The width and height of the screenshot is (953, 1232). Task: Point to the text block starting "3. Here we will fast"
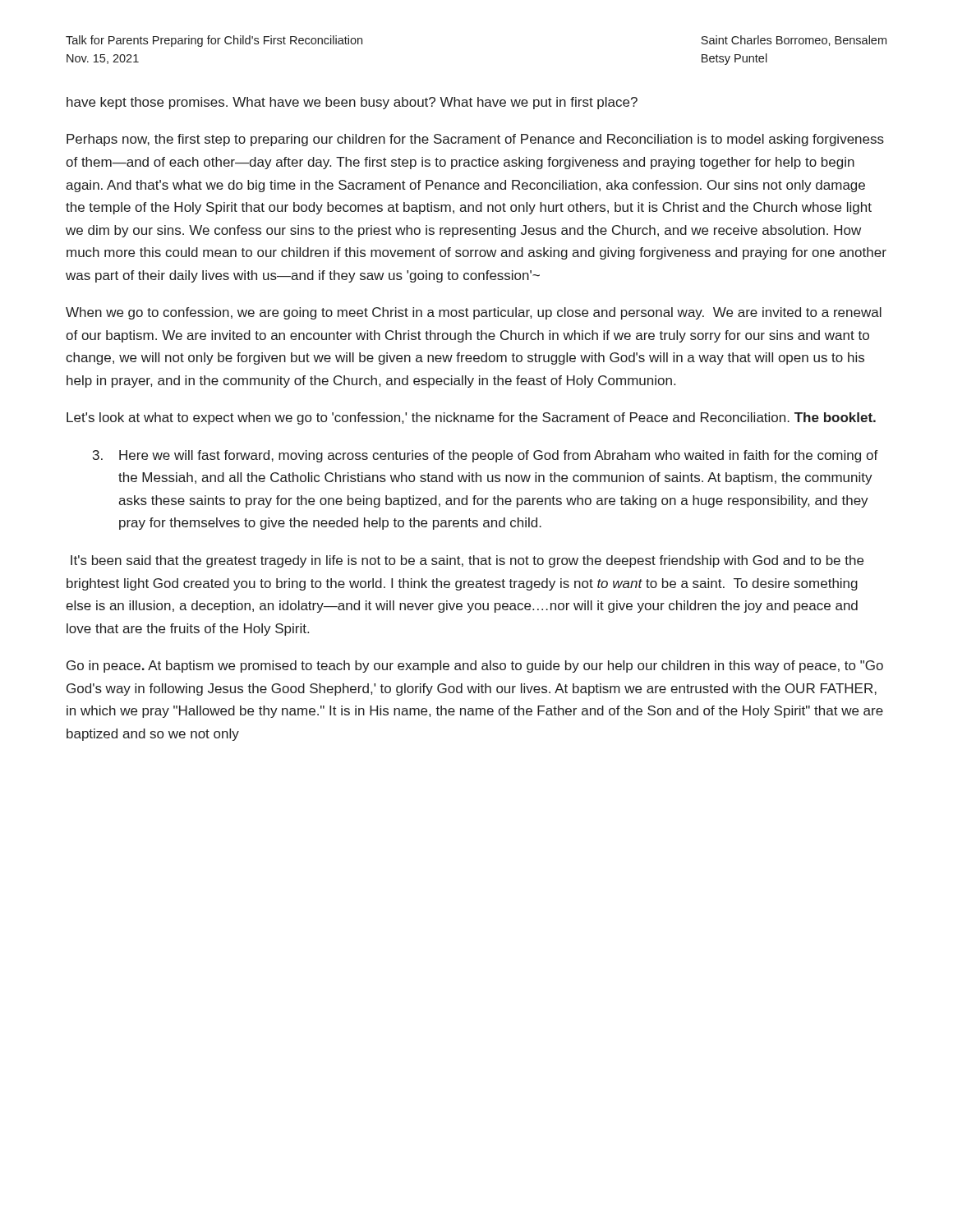(x=490, y=489)
